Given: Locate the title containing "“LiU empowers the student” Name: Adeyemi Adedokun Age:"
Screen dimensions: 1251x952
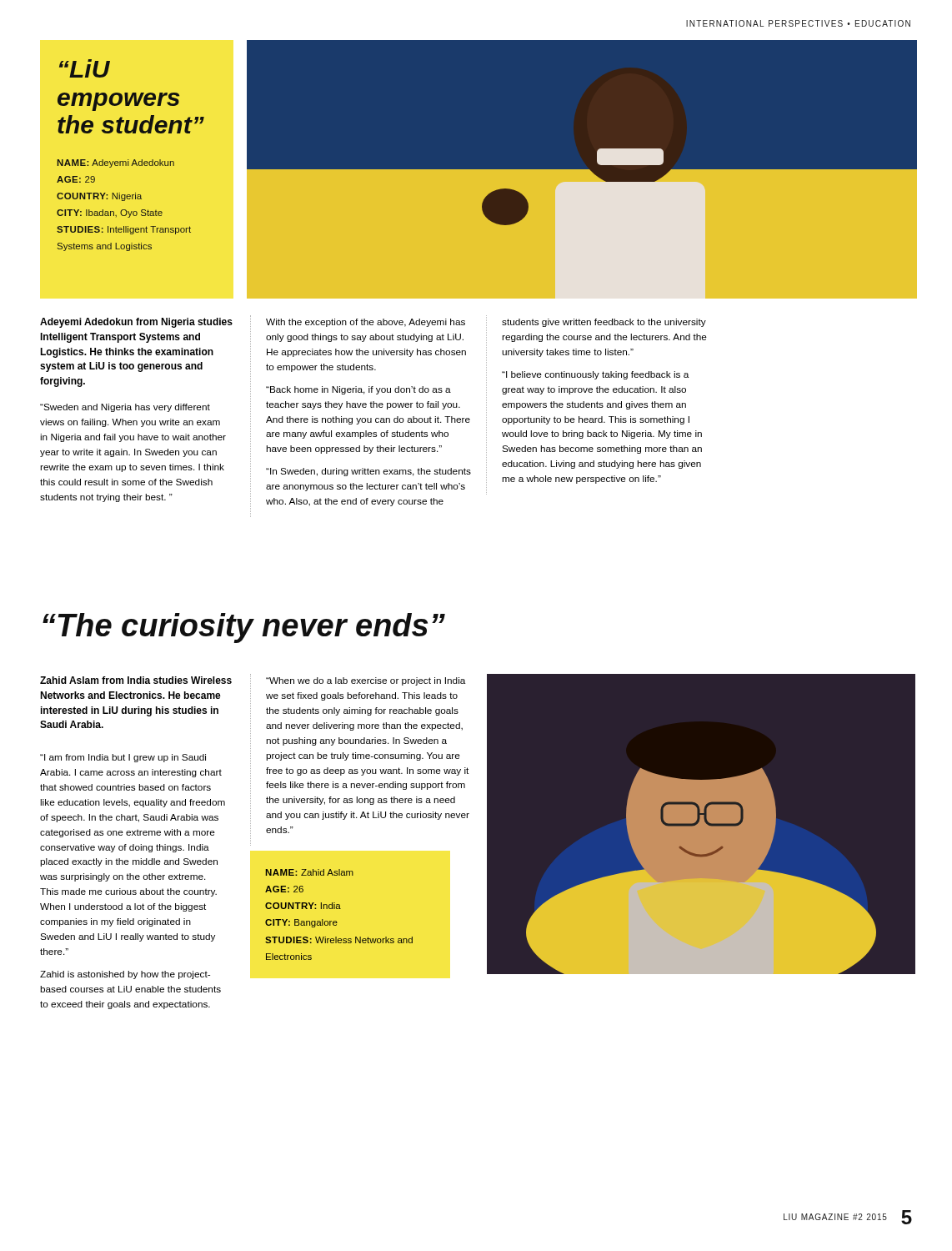Looking at the screenshot, I should (137, 155).
